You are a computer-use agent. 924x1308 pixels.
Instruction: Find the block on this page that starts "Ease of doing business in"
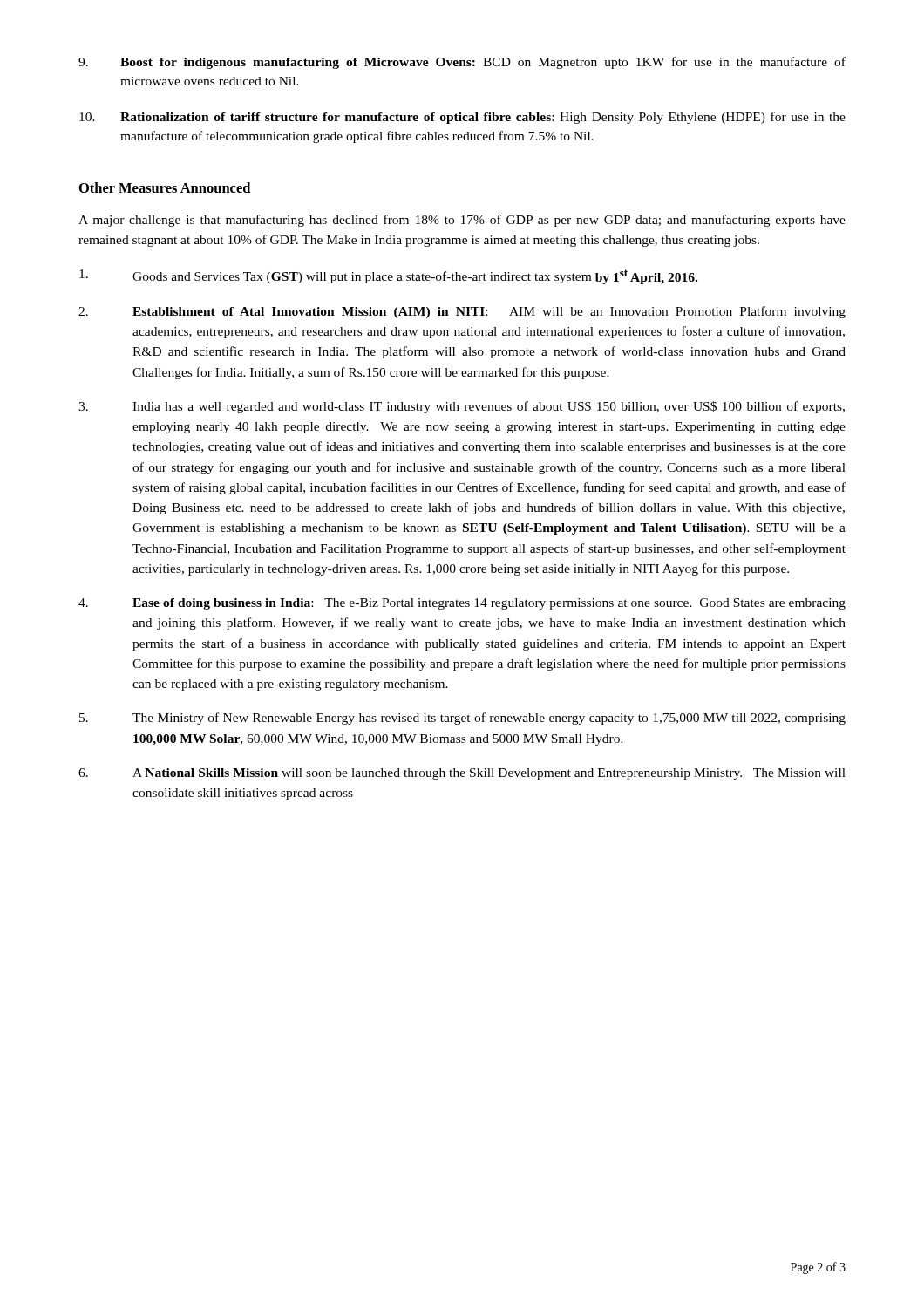point(462,643)
